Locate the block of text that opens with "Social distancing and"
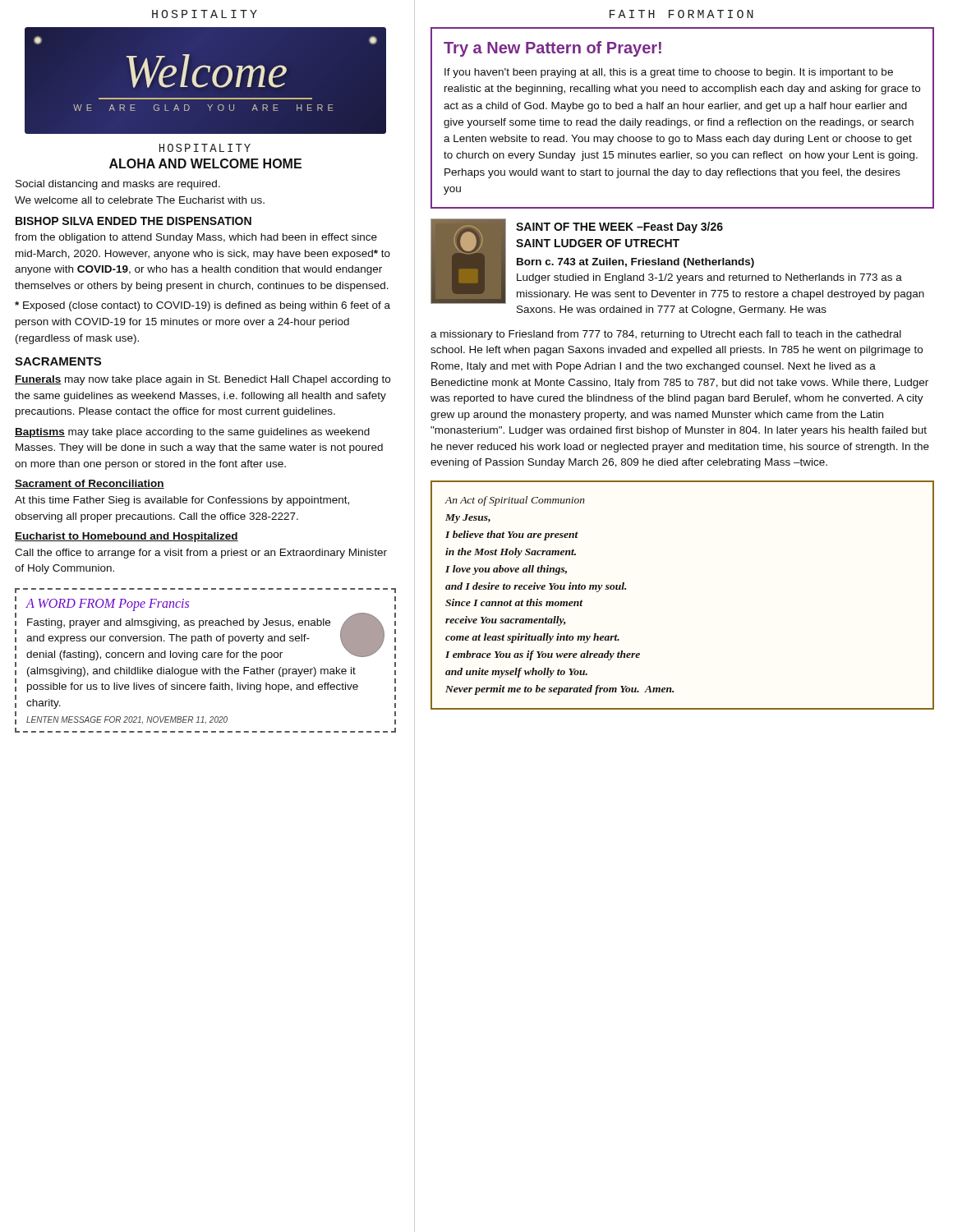953x1232 pixels. [140, 192]
